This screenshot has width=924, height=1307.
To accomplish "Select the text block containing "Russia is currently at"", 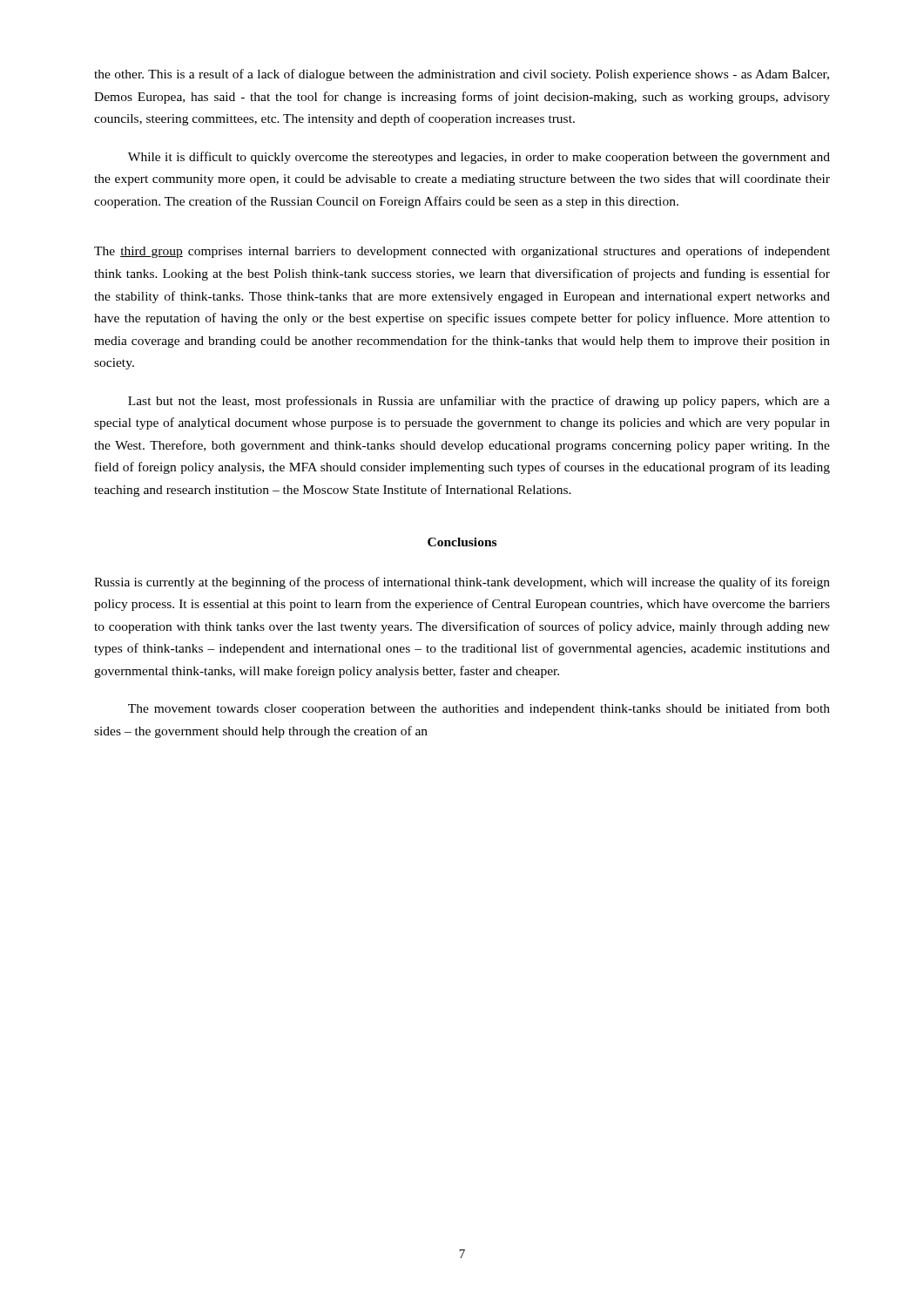I will coord(462,626).
